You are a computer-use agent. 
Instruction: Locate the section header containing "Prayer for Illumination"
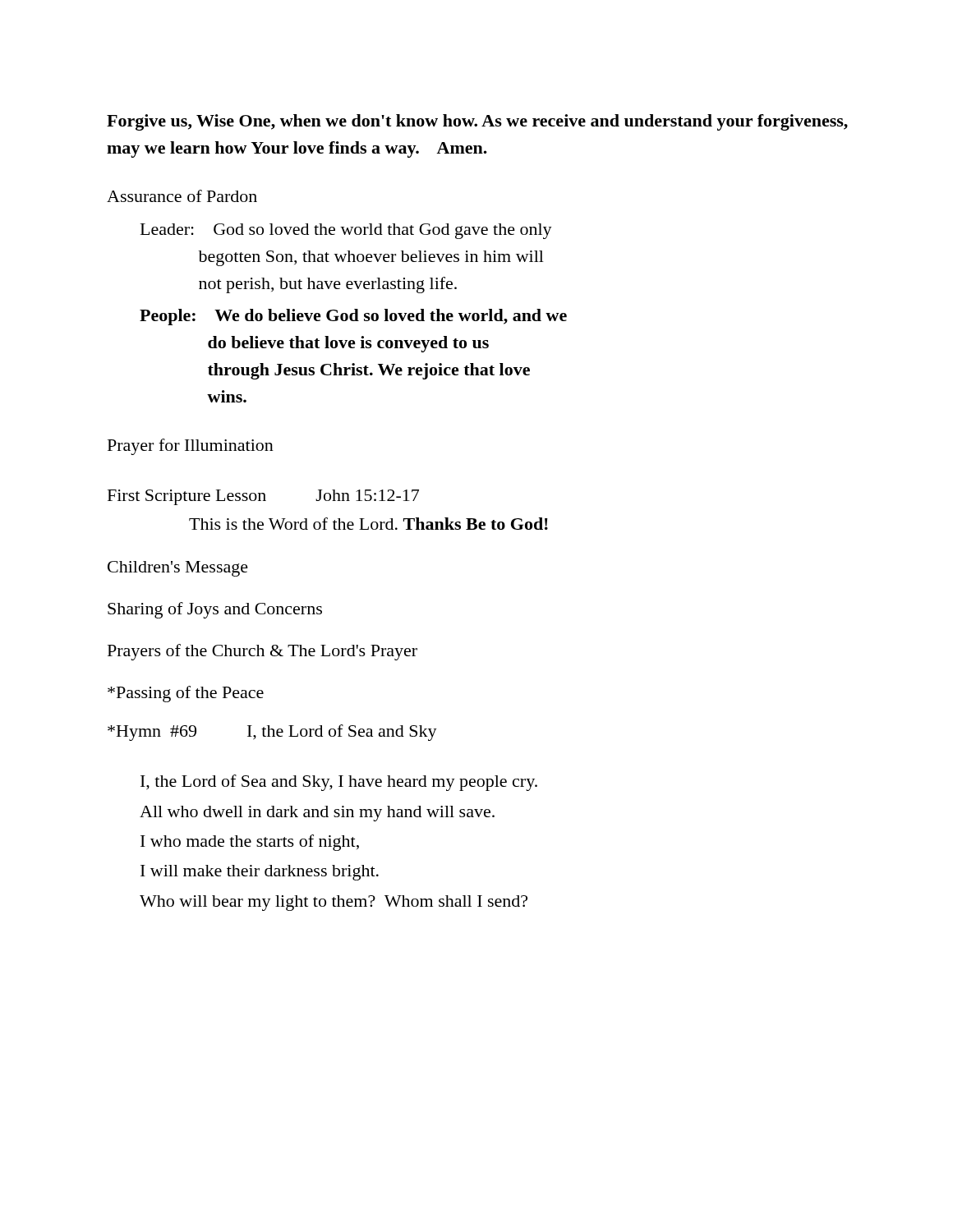pos(190,445)
